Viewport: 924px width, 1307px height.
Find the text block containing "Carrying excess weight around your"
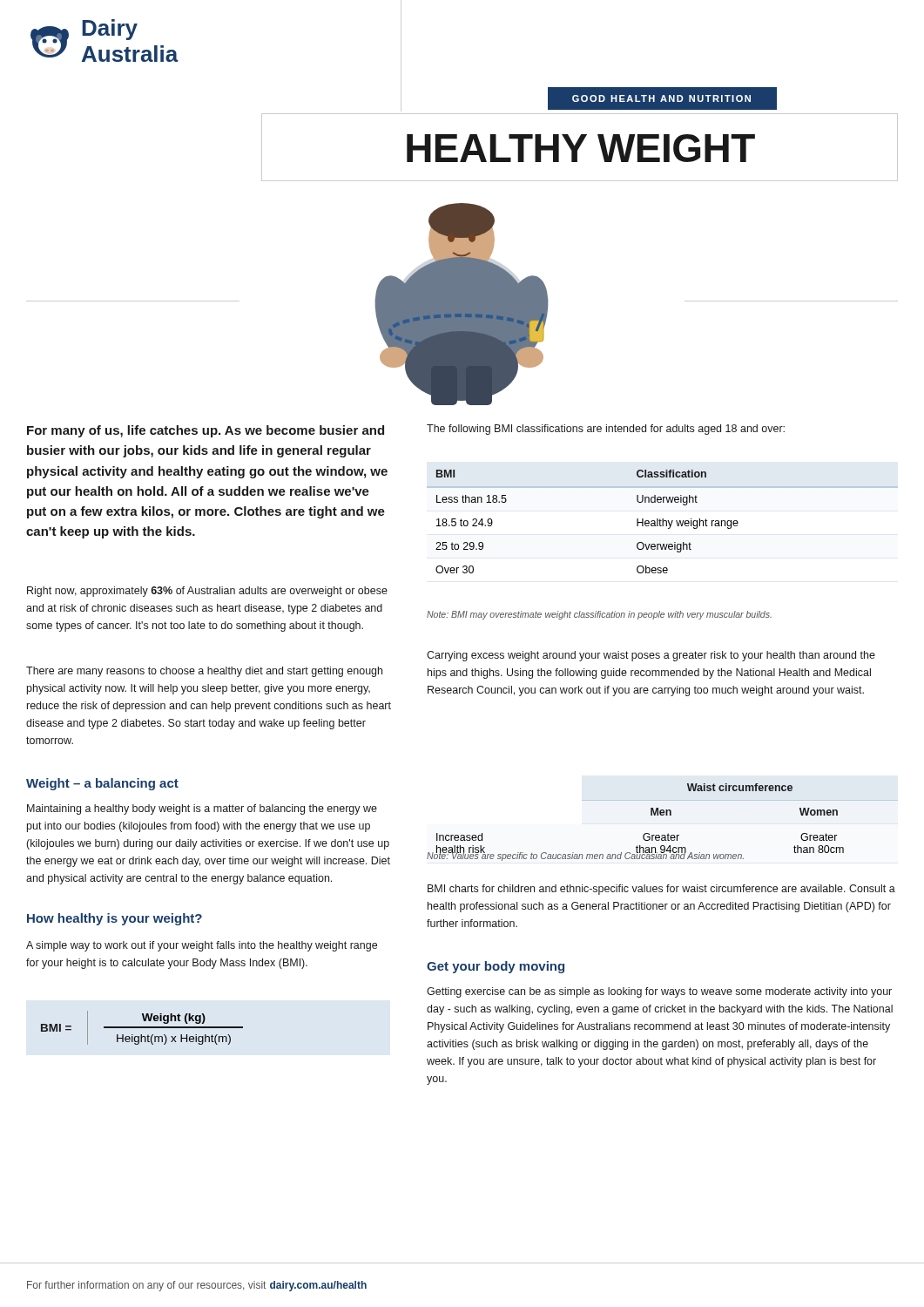click(x=662, y=673)
